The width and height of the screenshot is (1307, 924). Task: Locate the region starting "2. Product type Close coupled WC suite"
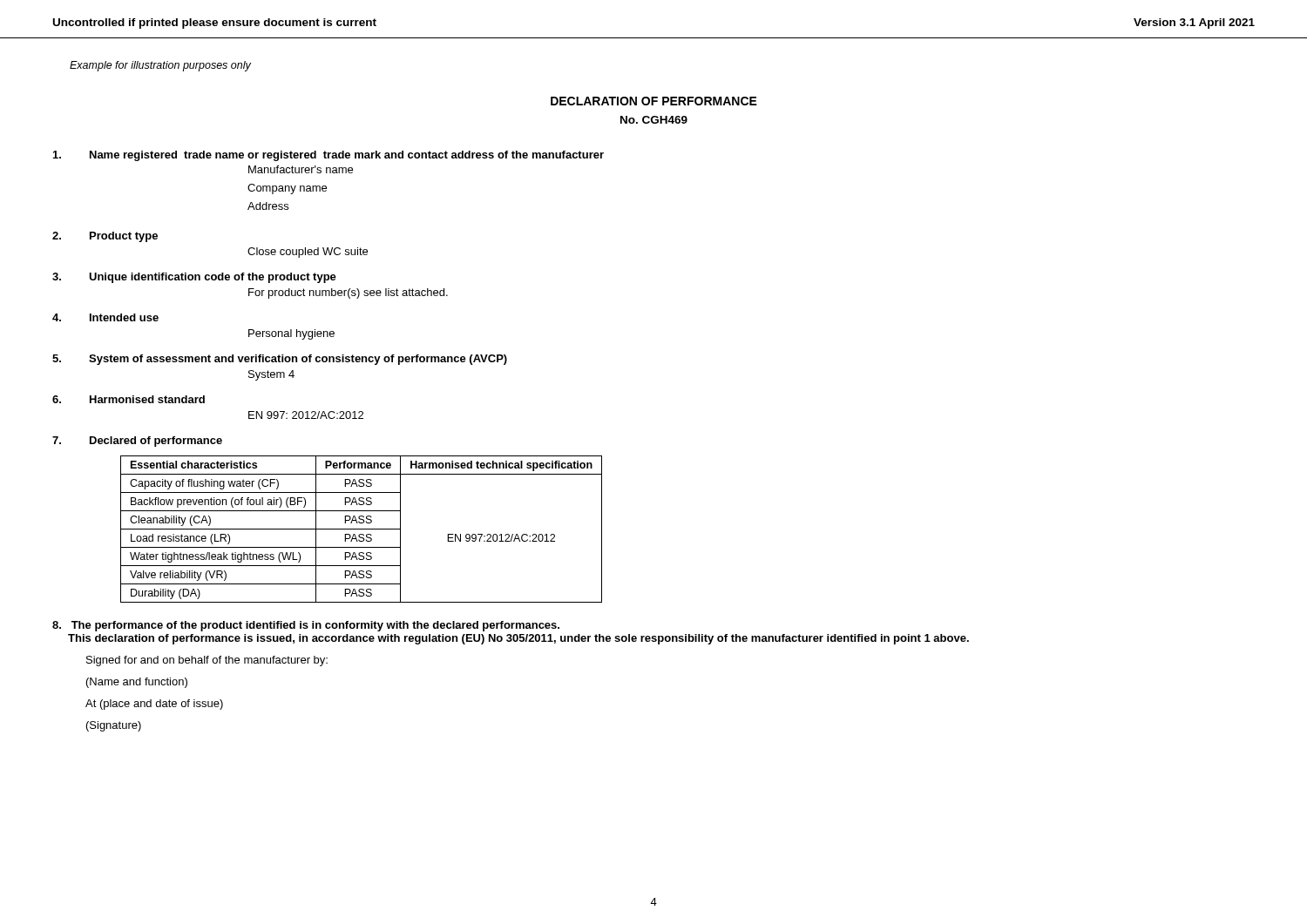105,237
